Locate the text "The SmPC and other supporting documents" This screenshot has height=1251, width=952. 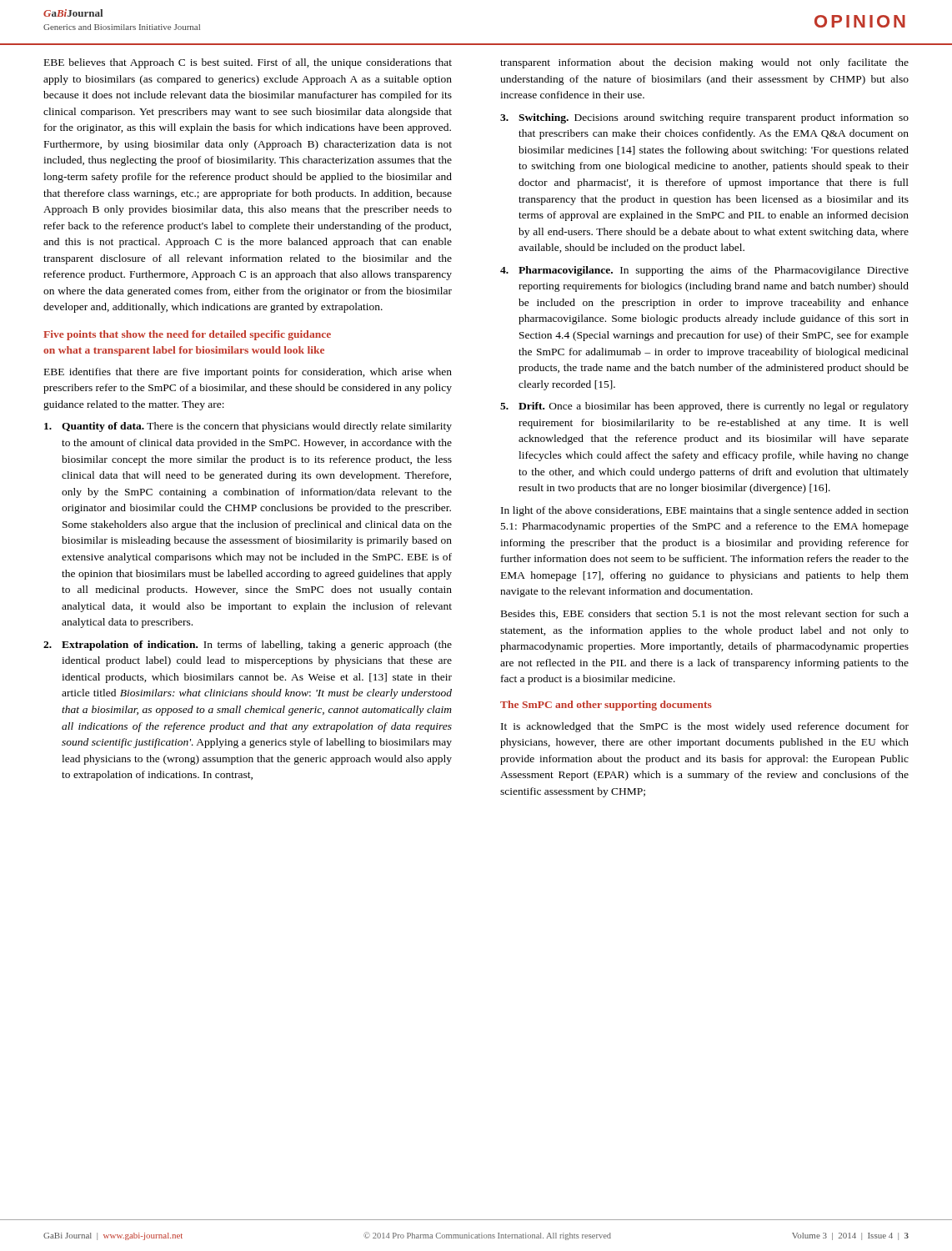[704, 705]
